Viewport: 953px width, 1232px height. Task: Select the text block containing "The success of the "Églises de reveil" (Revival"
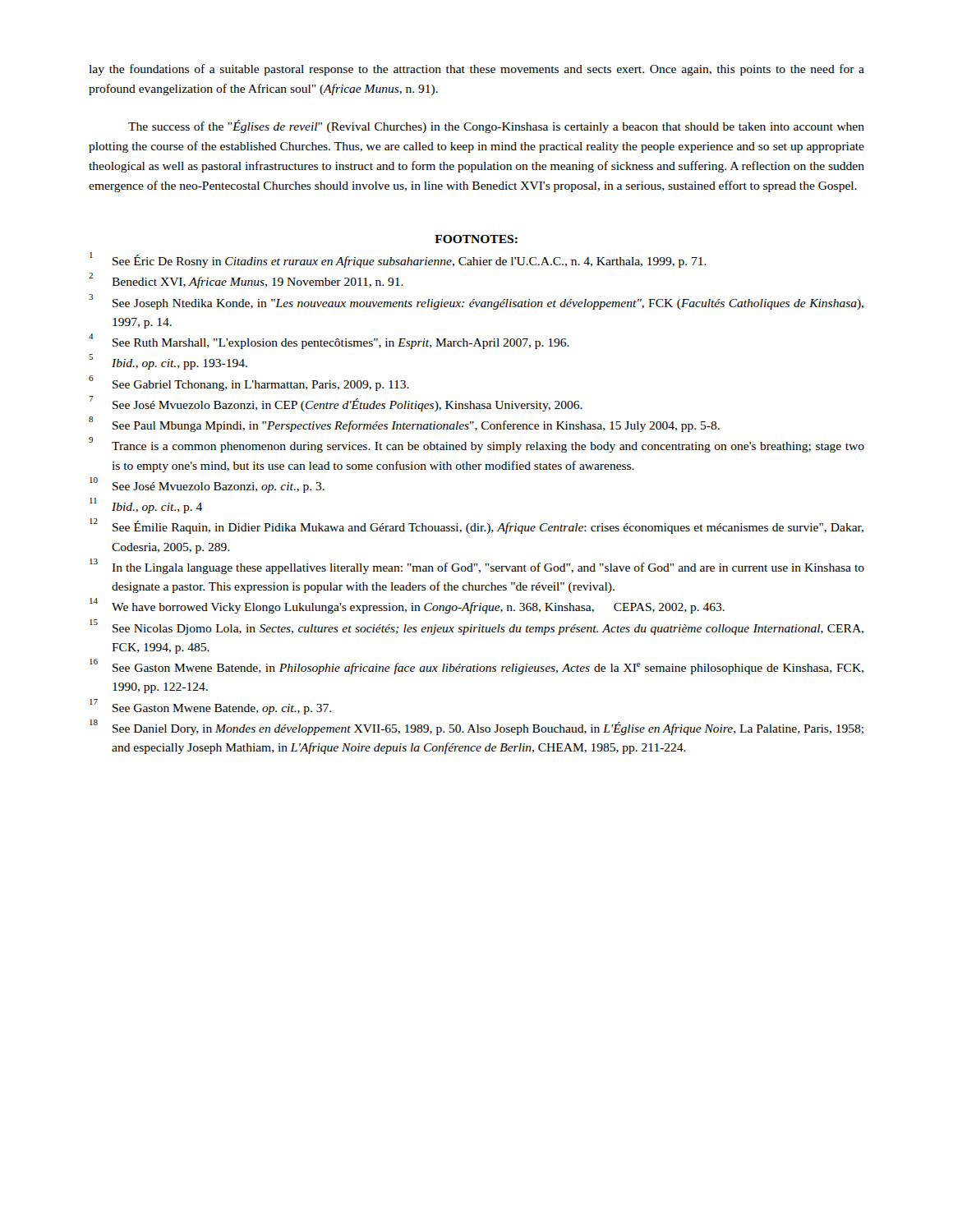click(x=476, y=156)
